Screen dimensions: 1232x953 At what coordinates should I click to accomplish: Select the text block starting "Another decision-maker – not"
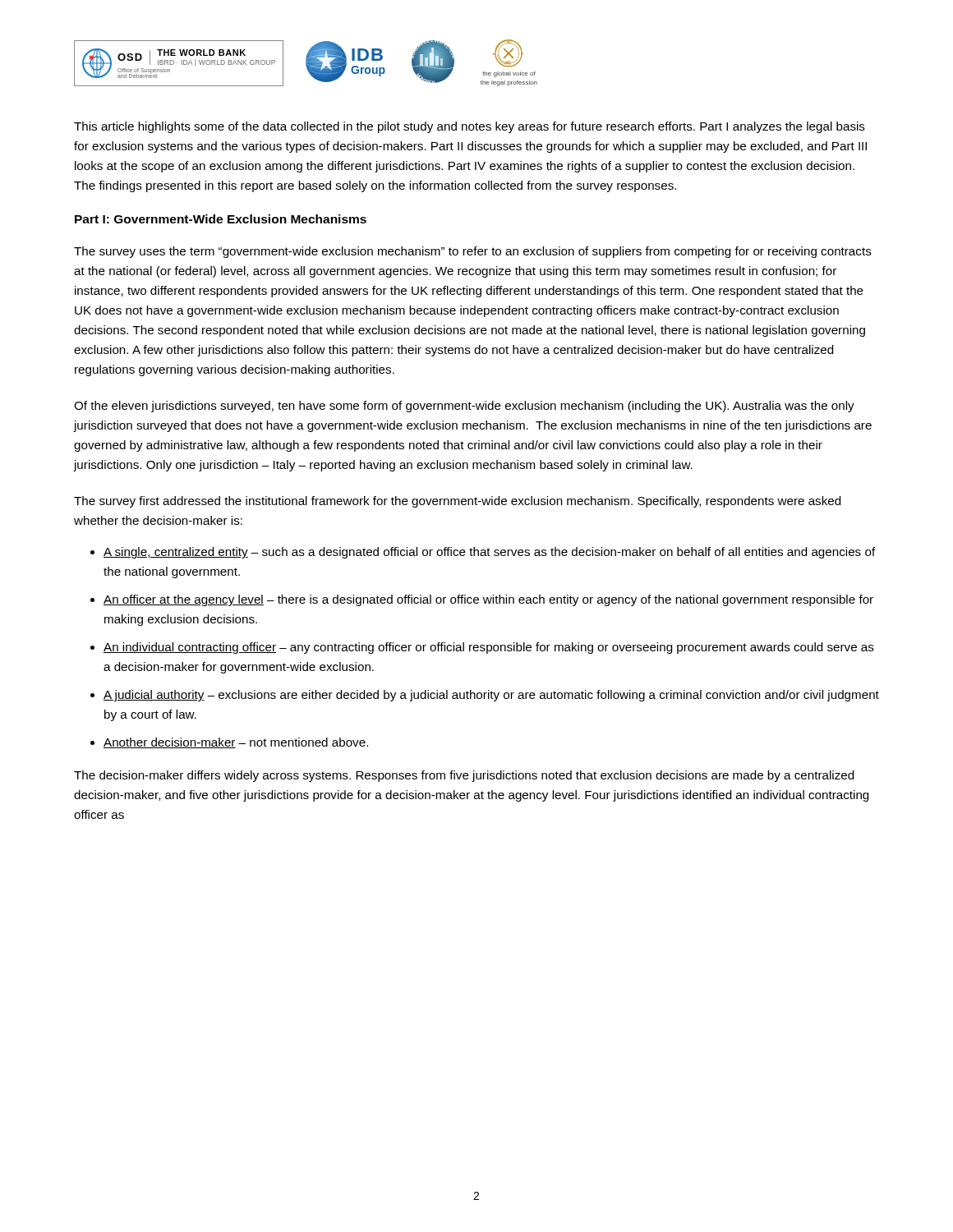[236, 742]
